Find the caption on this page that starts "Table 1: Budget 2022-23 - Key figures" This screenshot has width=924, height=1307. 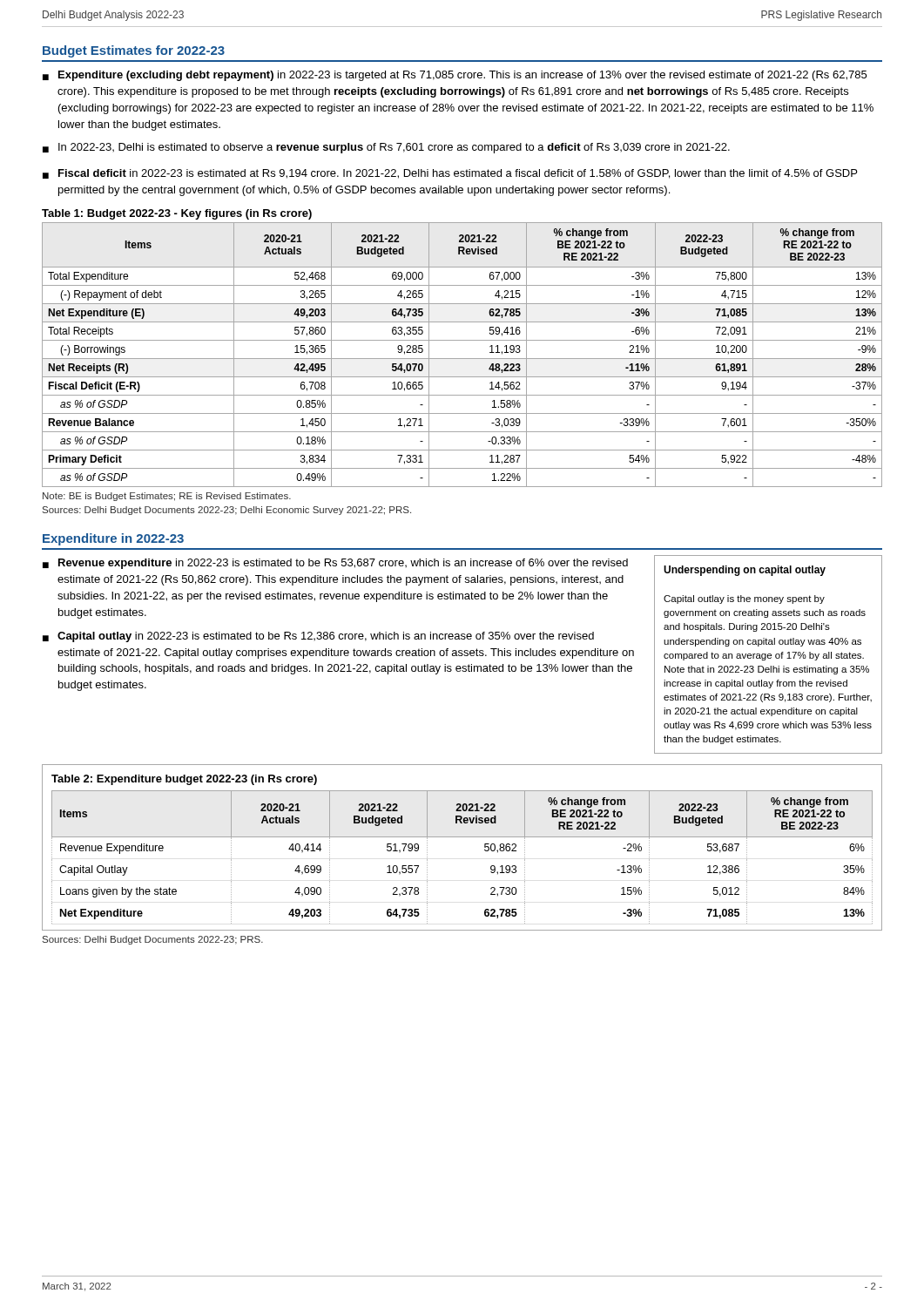pyautogui.click(x=177, y=213)
